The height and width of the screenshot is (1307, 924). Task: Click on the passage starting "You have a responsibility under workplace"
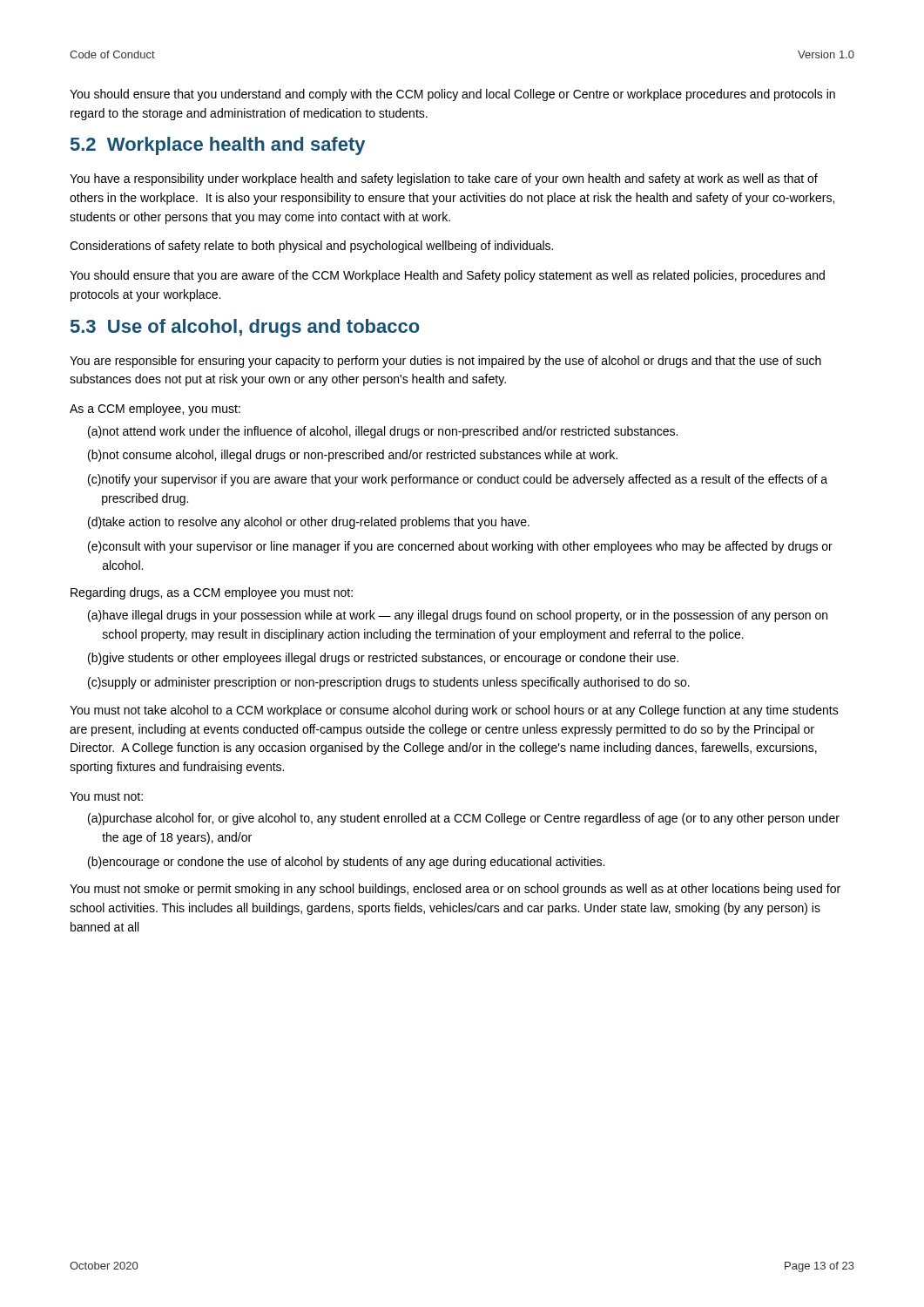click(453, 198)
